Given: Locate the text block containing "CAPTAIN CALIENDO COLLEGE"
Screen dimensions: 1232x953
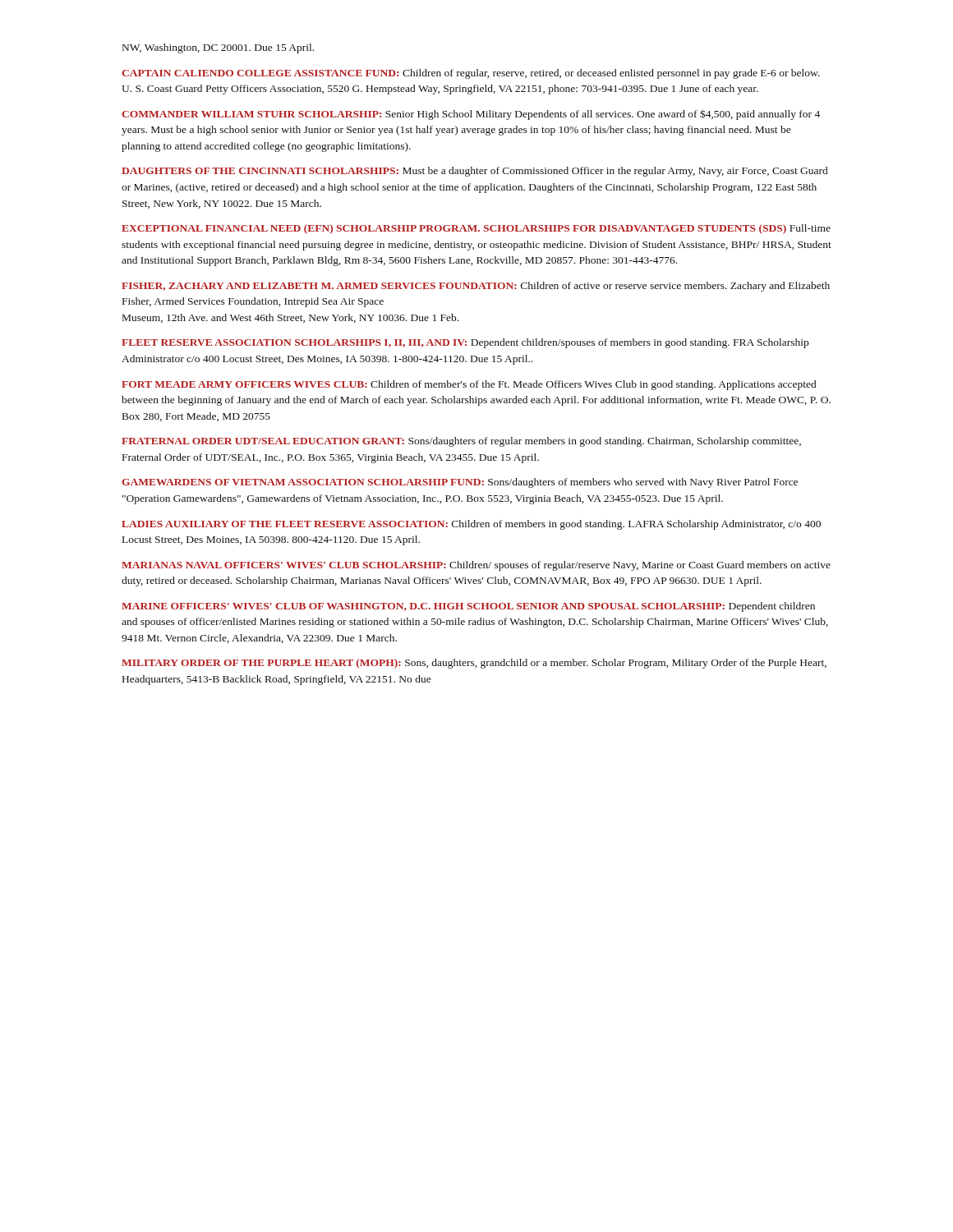Looking at the screenshot, I should 471,80.
